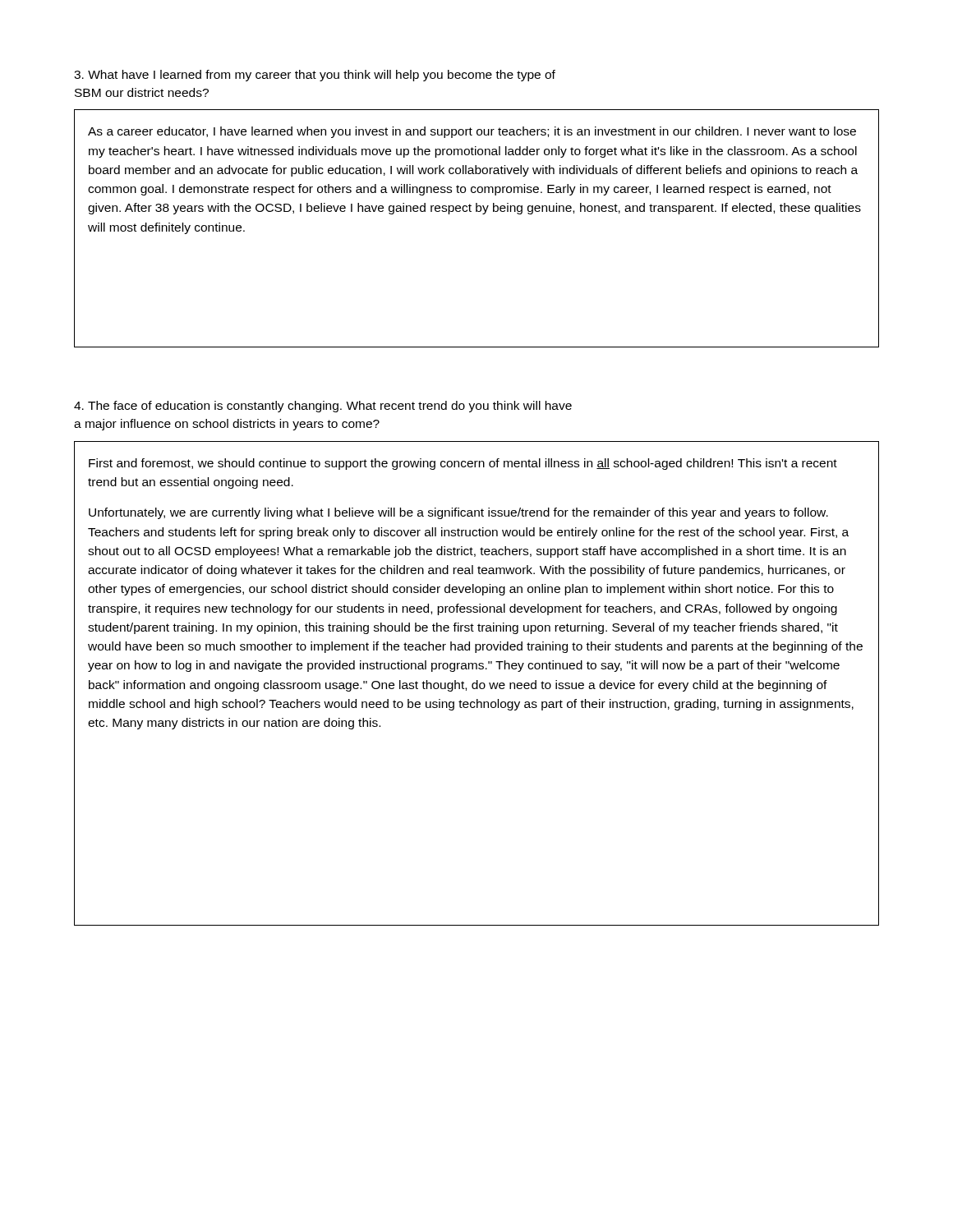Find the text block that reads "As a career educator, I have"
This screenshot has width=953, height=1232.
pos(476,179)
